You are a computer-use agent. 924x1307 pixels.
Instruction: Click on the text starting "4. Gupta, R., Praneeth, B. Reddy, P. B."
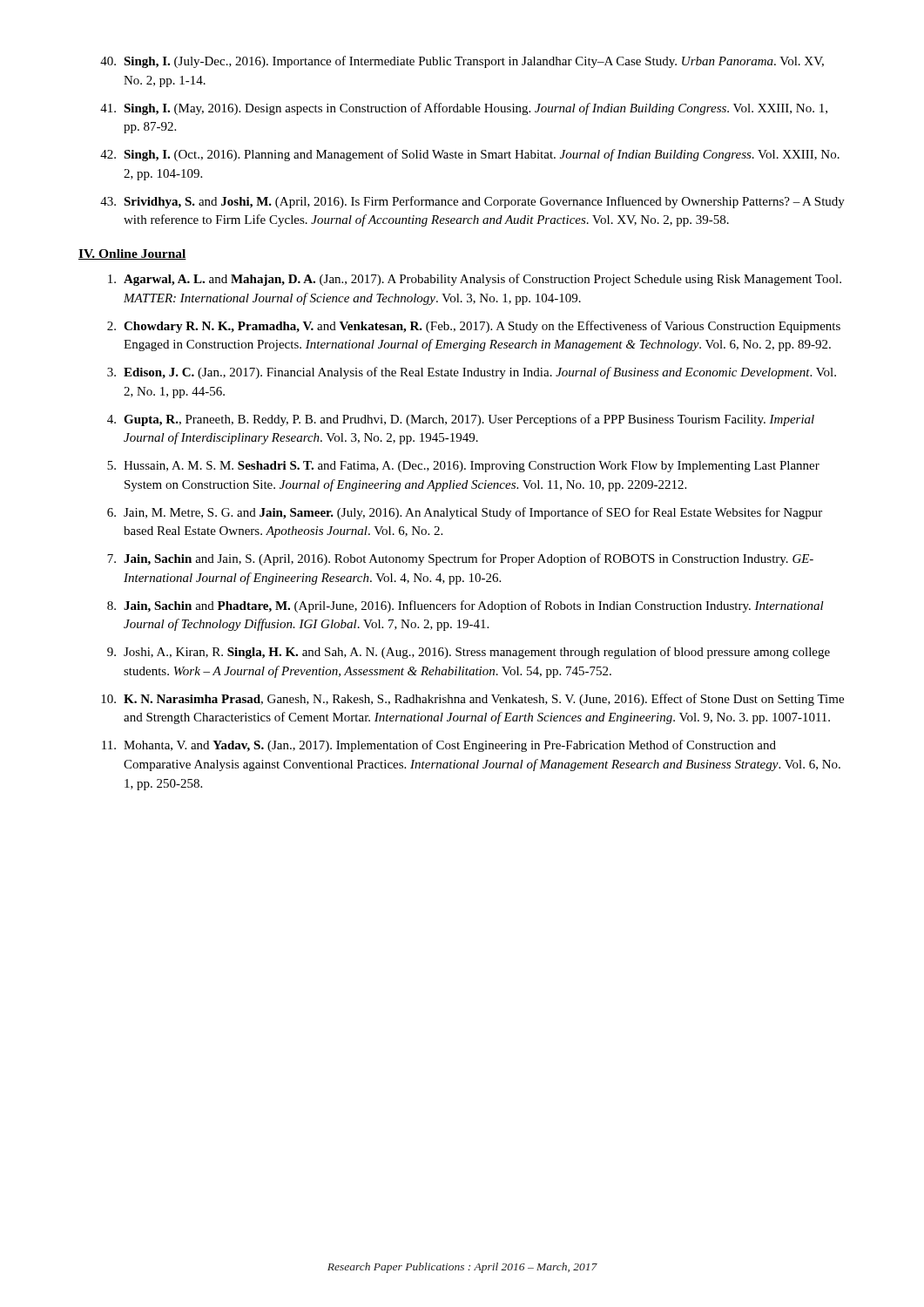click(462, 429)
